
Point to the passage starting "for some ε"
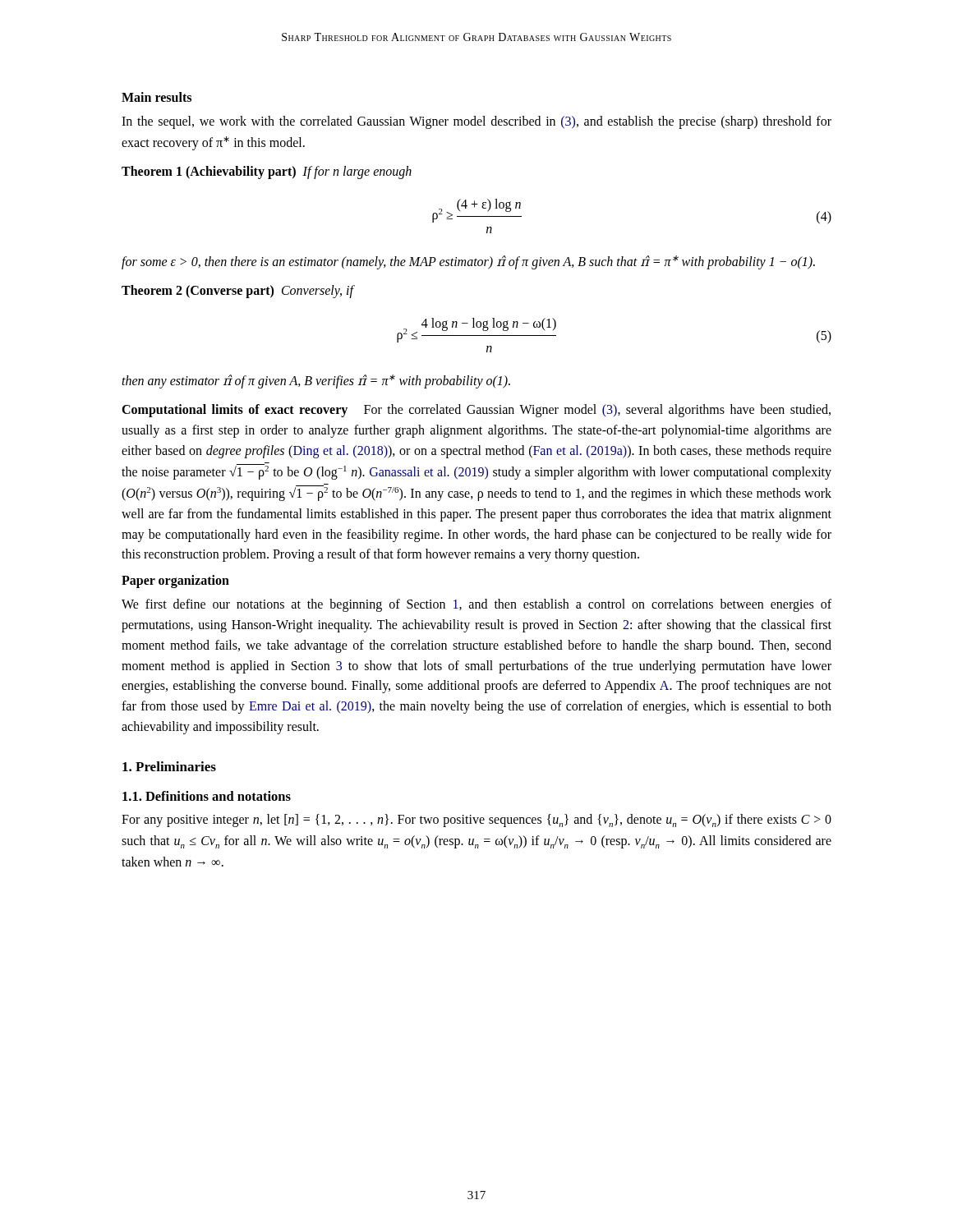(476, 262)
